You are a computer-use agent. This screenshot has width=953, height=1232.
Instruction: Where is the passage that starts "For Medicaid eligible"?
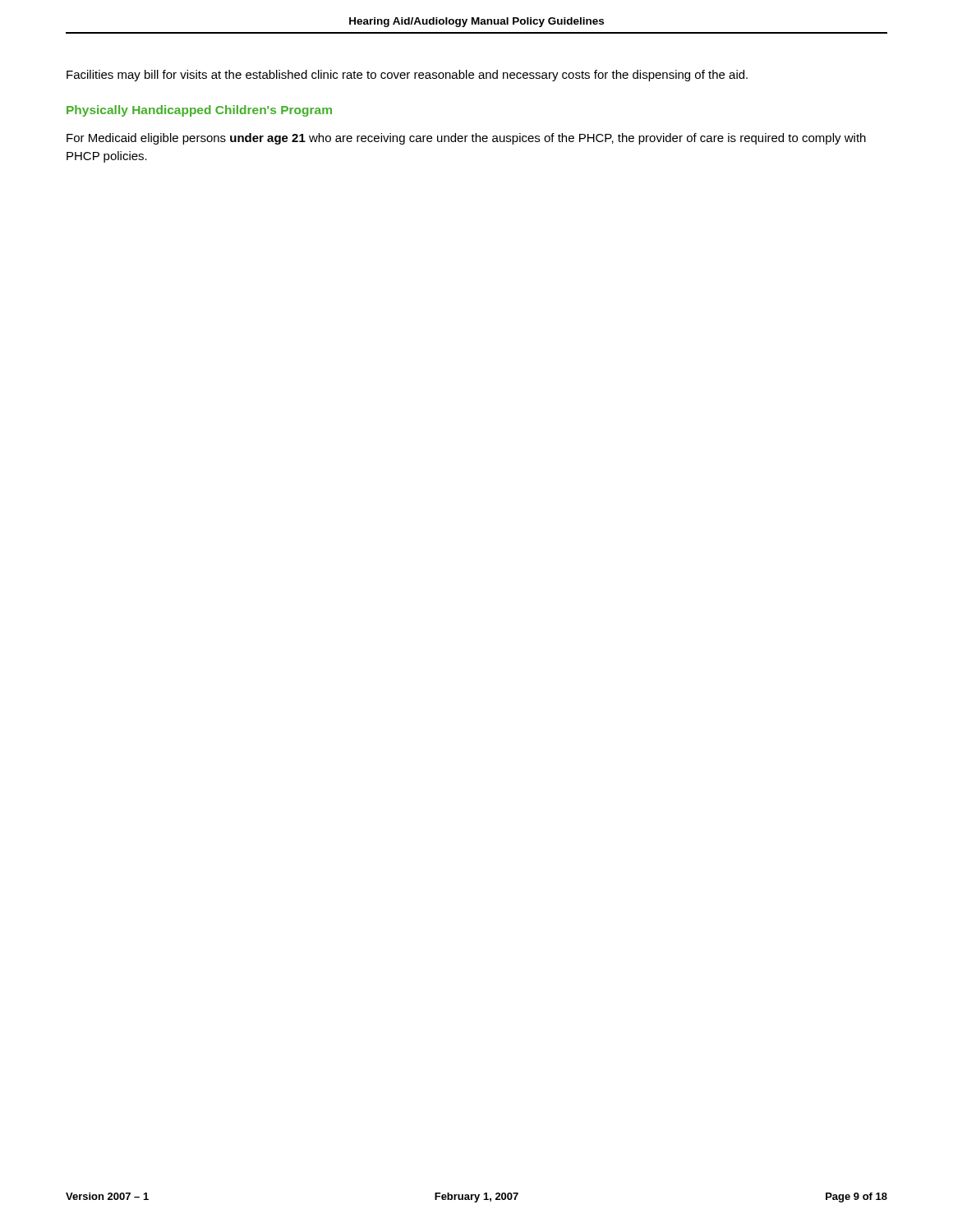[x=466, y=146]
